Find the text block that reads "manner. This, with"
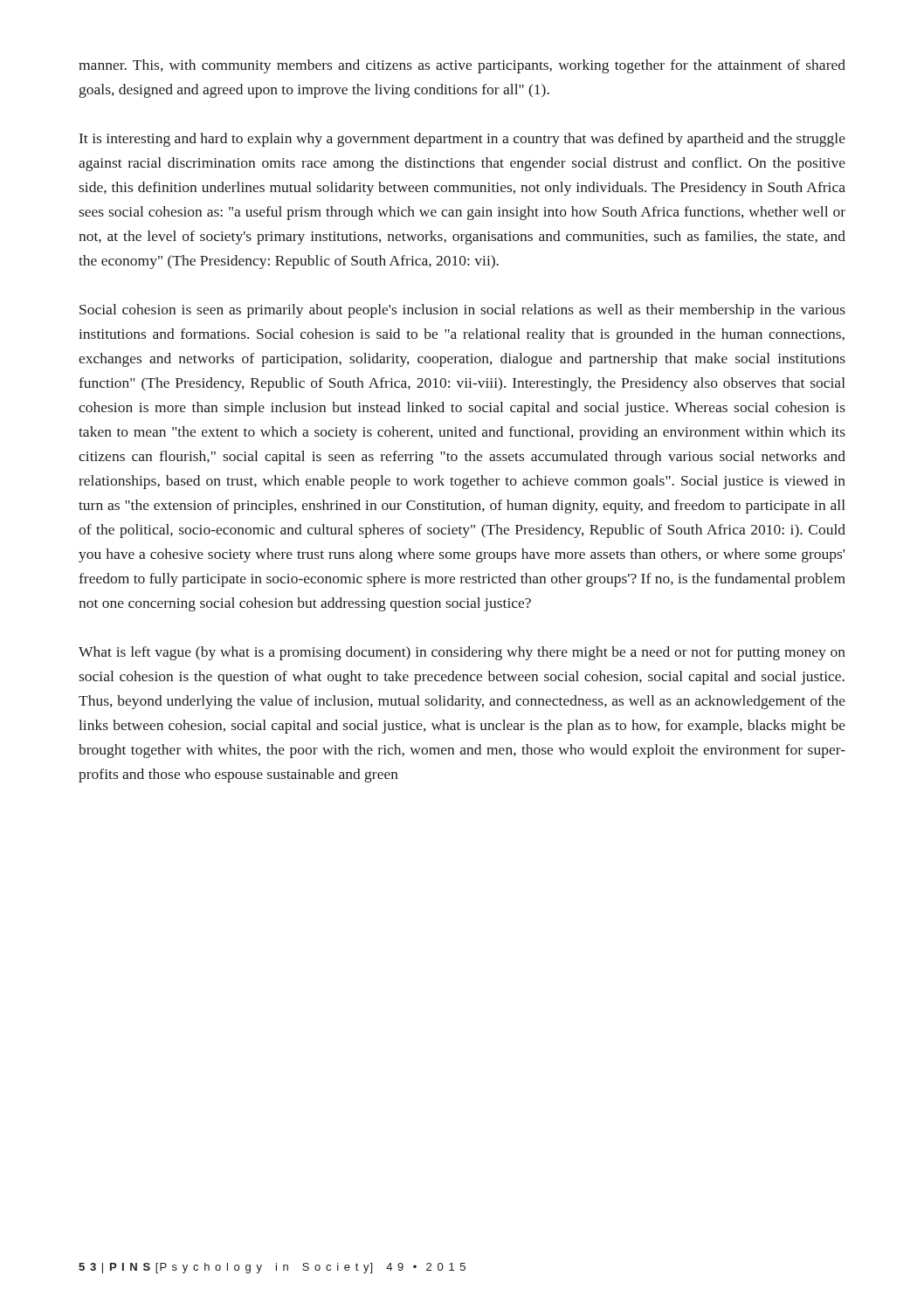 pos(462,77)
